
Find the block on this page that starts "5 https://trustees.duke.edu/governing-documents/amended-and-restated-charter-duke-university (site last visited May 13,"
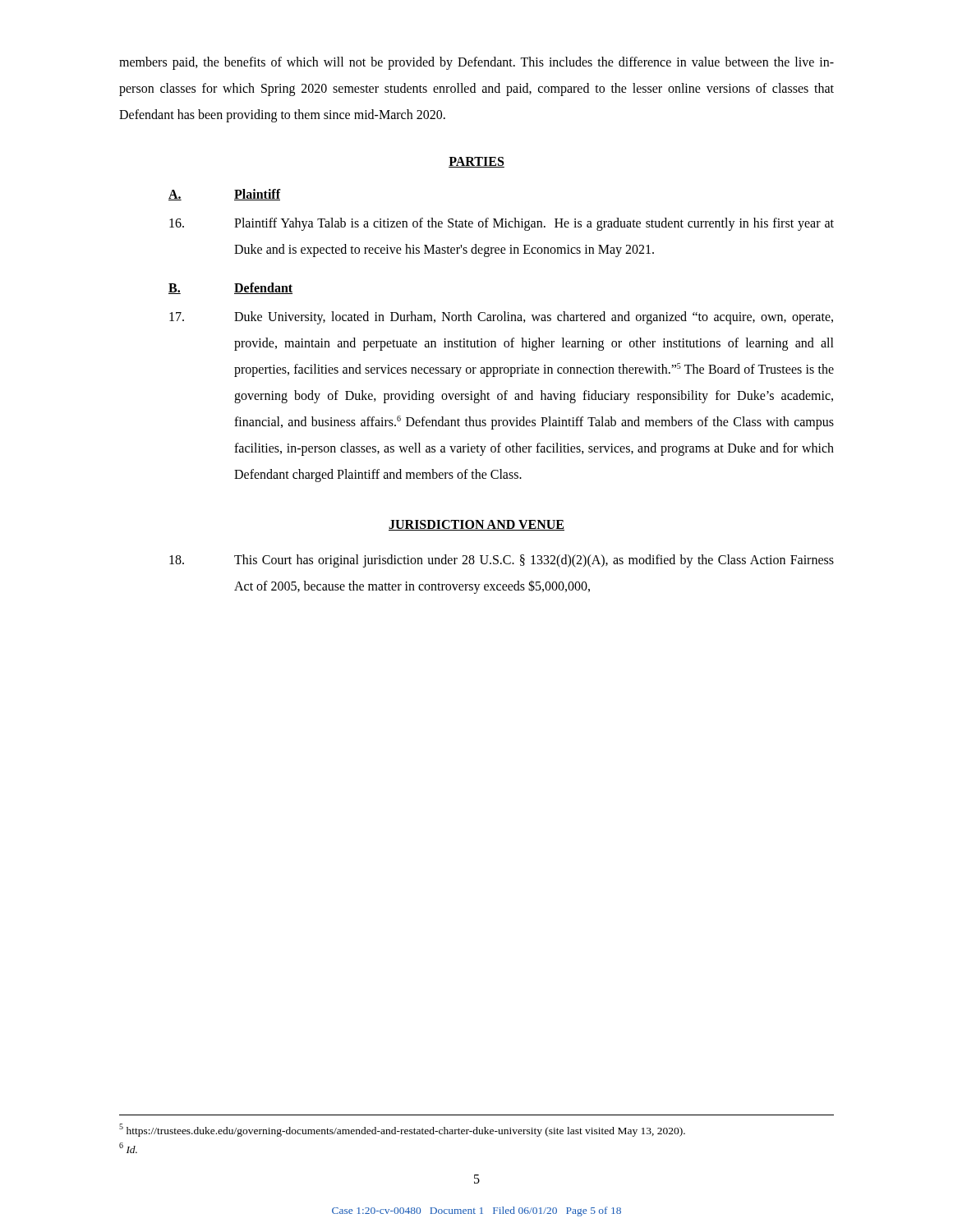pos(476,1139)
